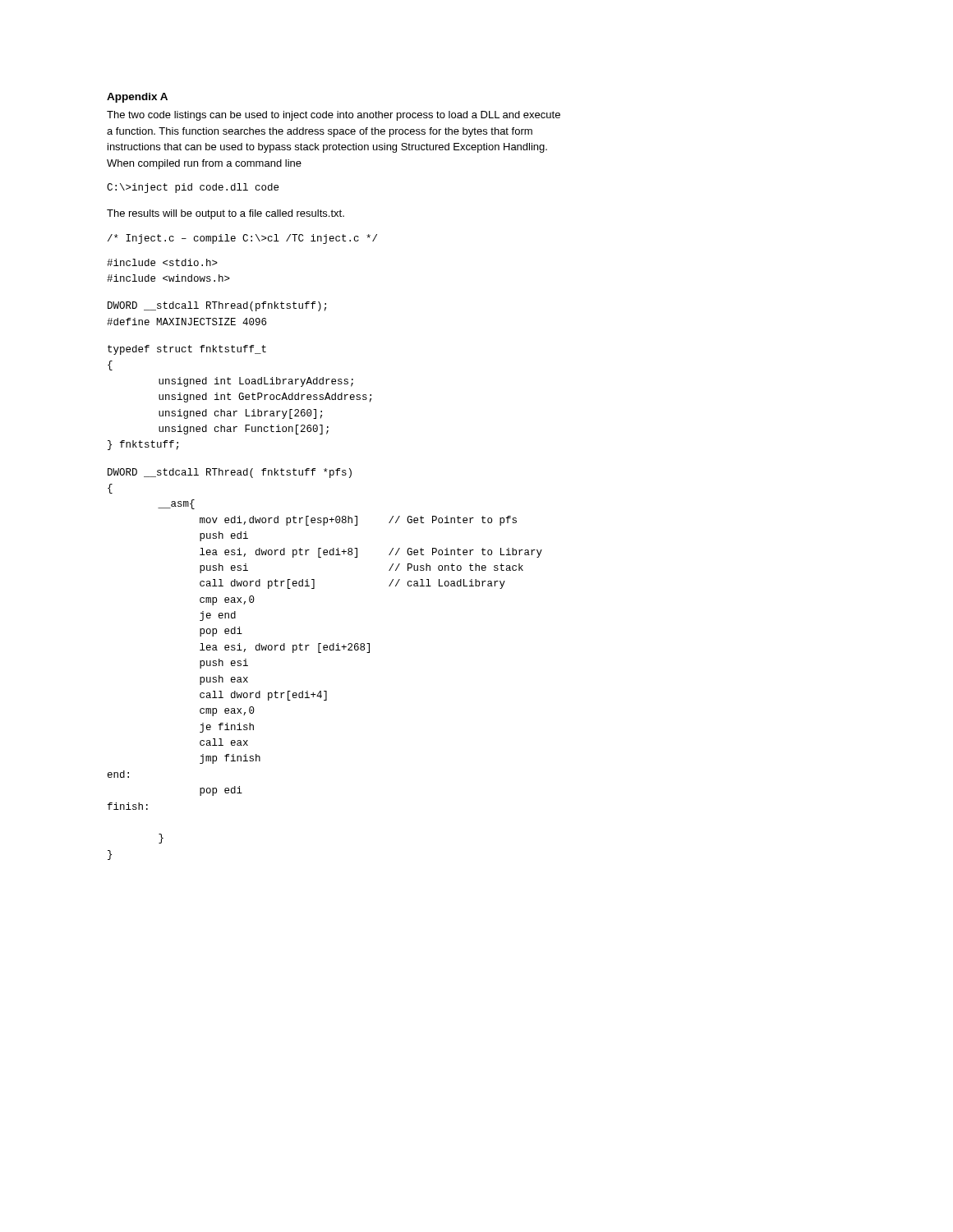
Task: Point to the text block starting "The two code"
Action: (x=334, y=139)
